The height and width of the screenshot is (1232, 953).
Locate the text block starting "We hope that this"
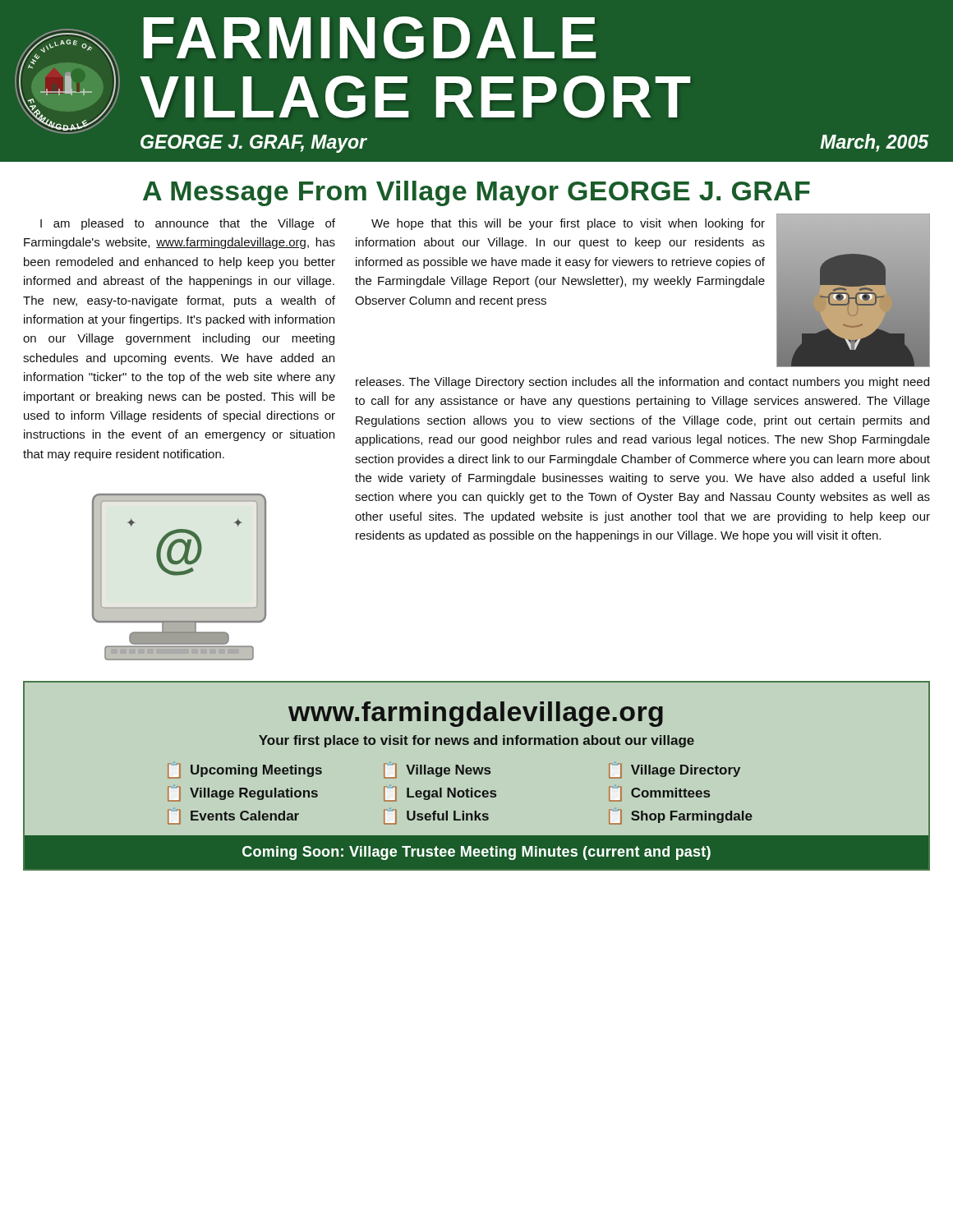click(560, 262)
